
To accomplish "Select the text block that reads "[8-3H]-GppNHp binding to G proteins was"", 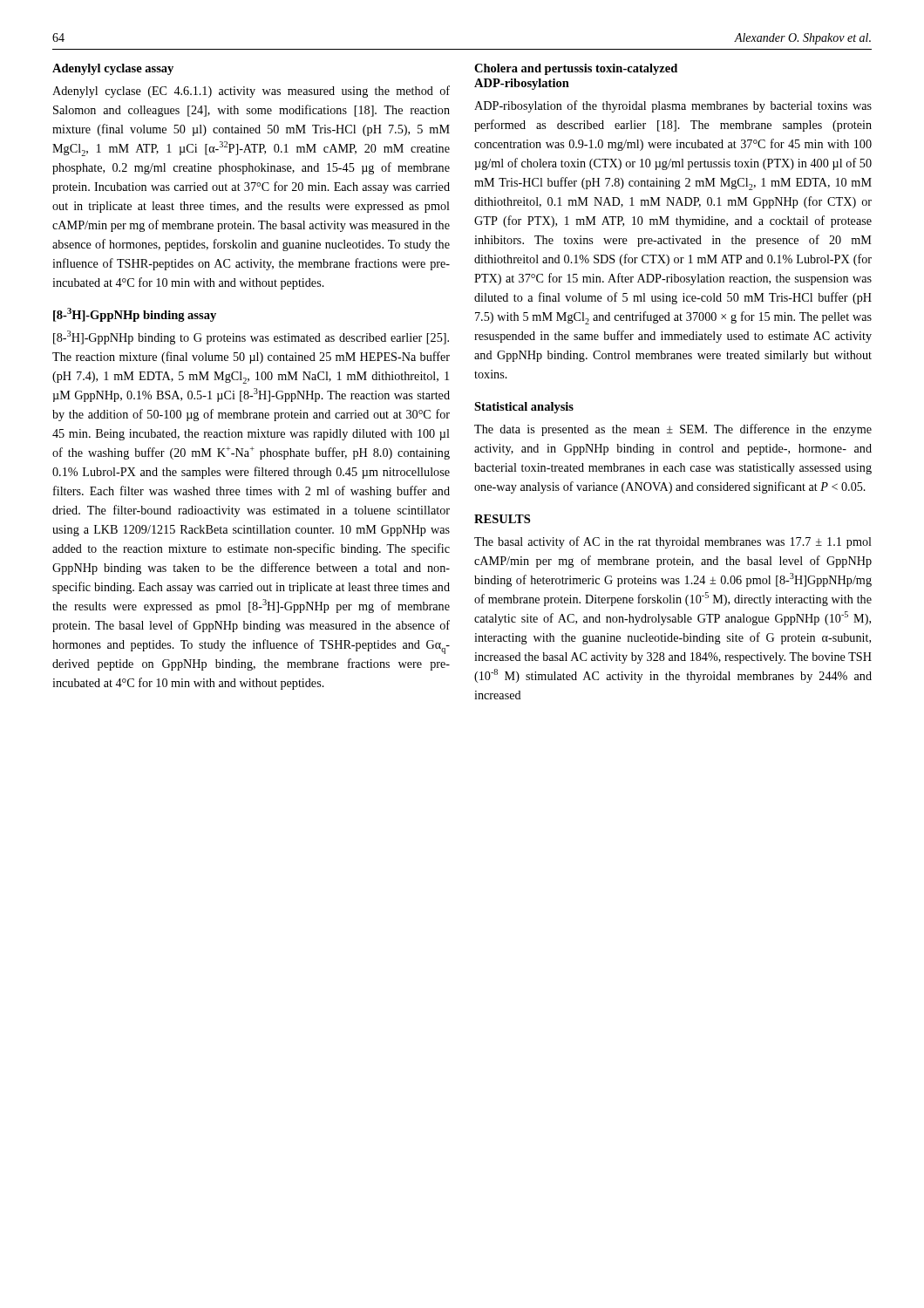I will (x=251, y=509).
